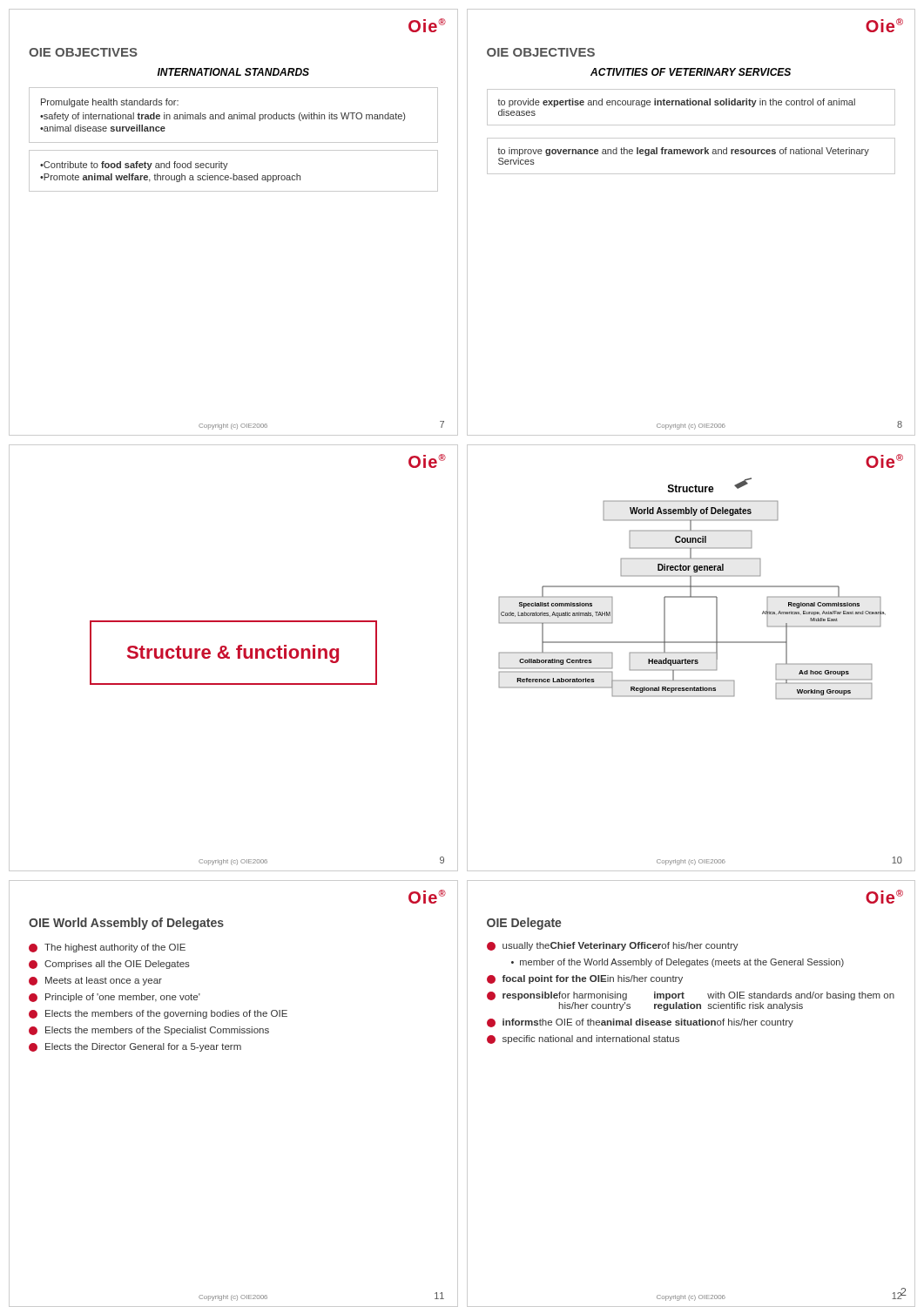Click the organizational chart
This screenshot has height=1307, width=924.
tap(691, 642)
